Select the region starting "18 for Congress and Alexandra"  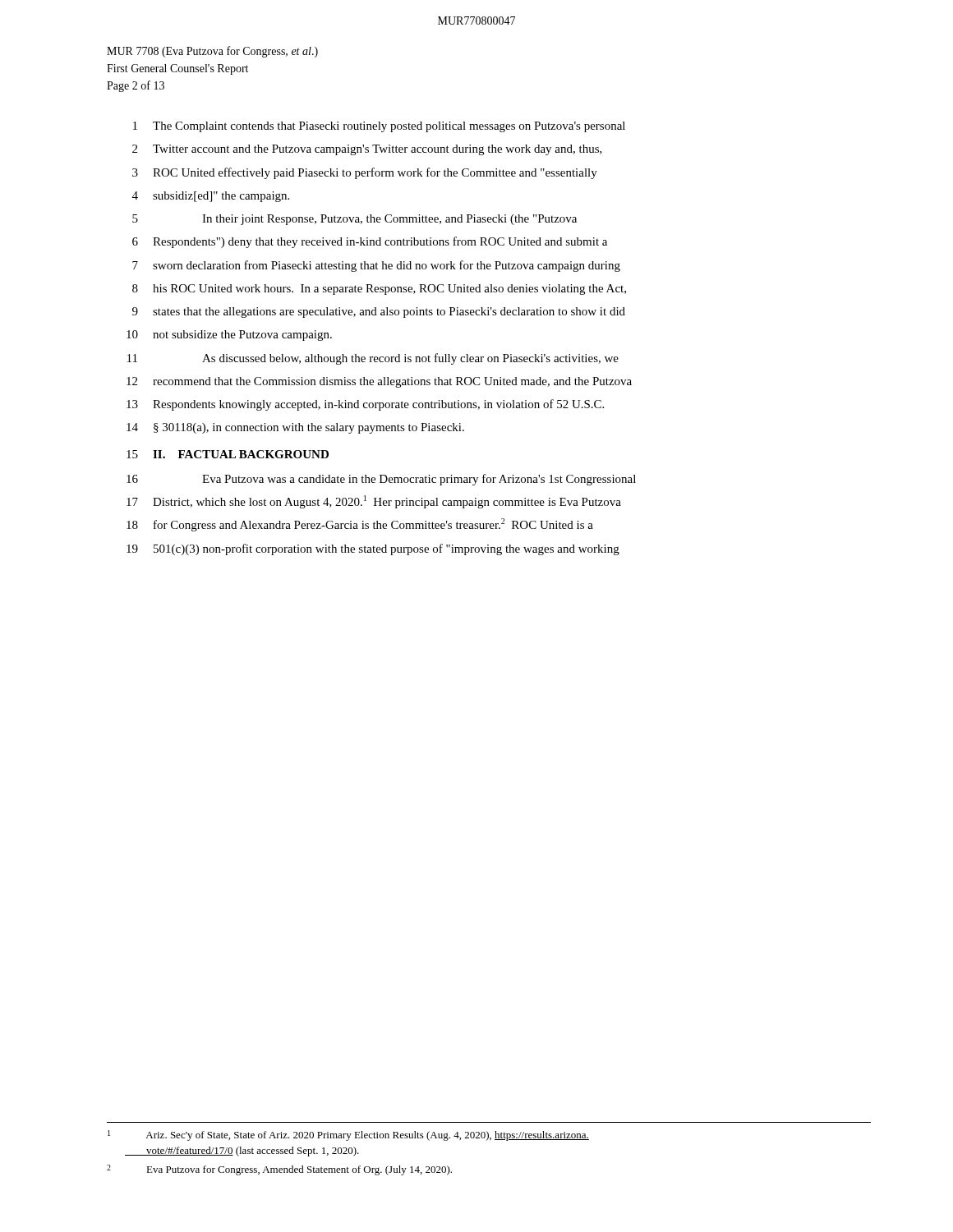489,525
